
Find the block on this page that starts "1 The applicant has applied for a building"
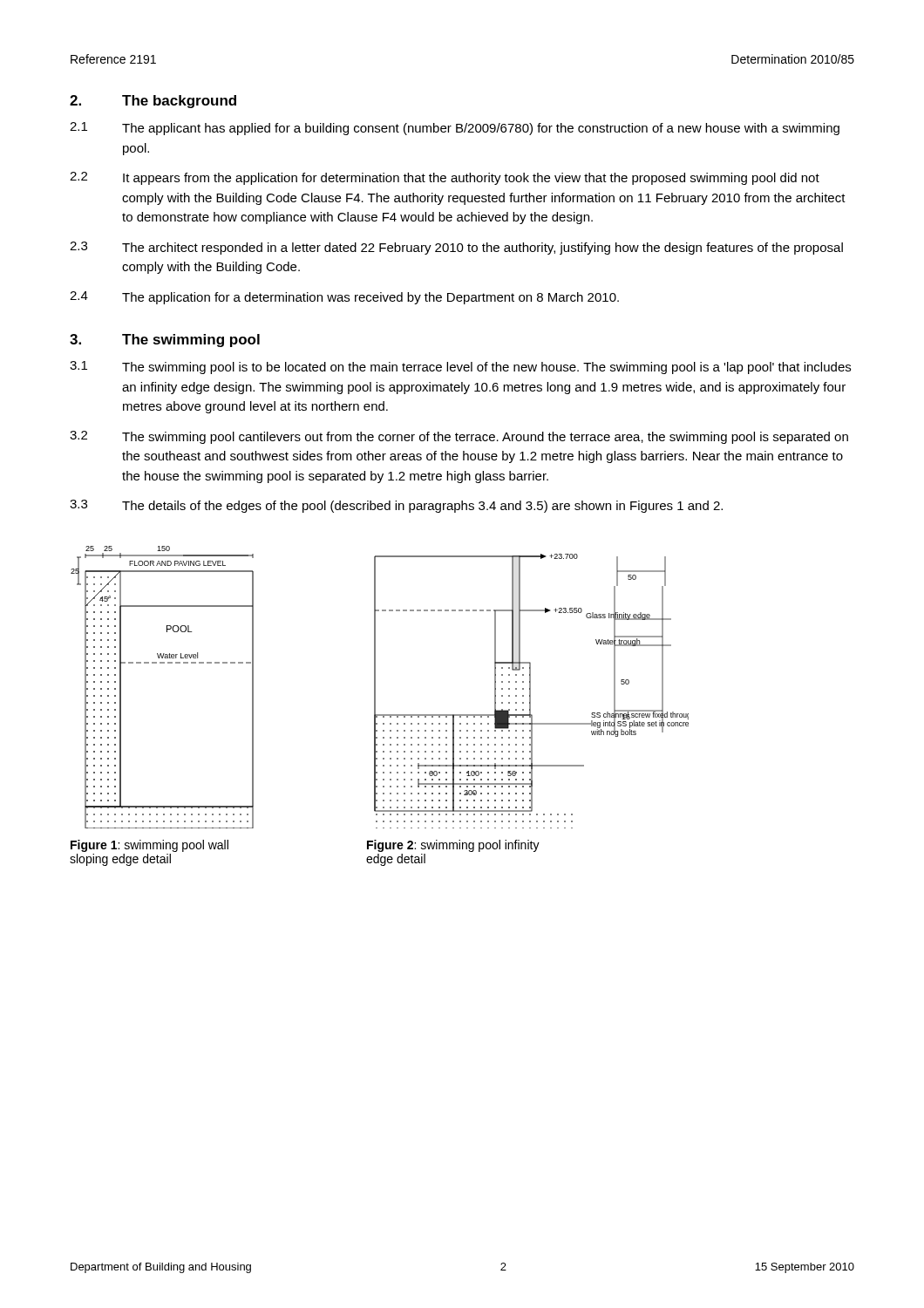point(462,138)
